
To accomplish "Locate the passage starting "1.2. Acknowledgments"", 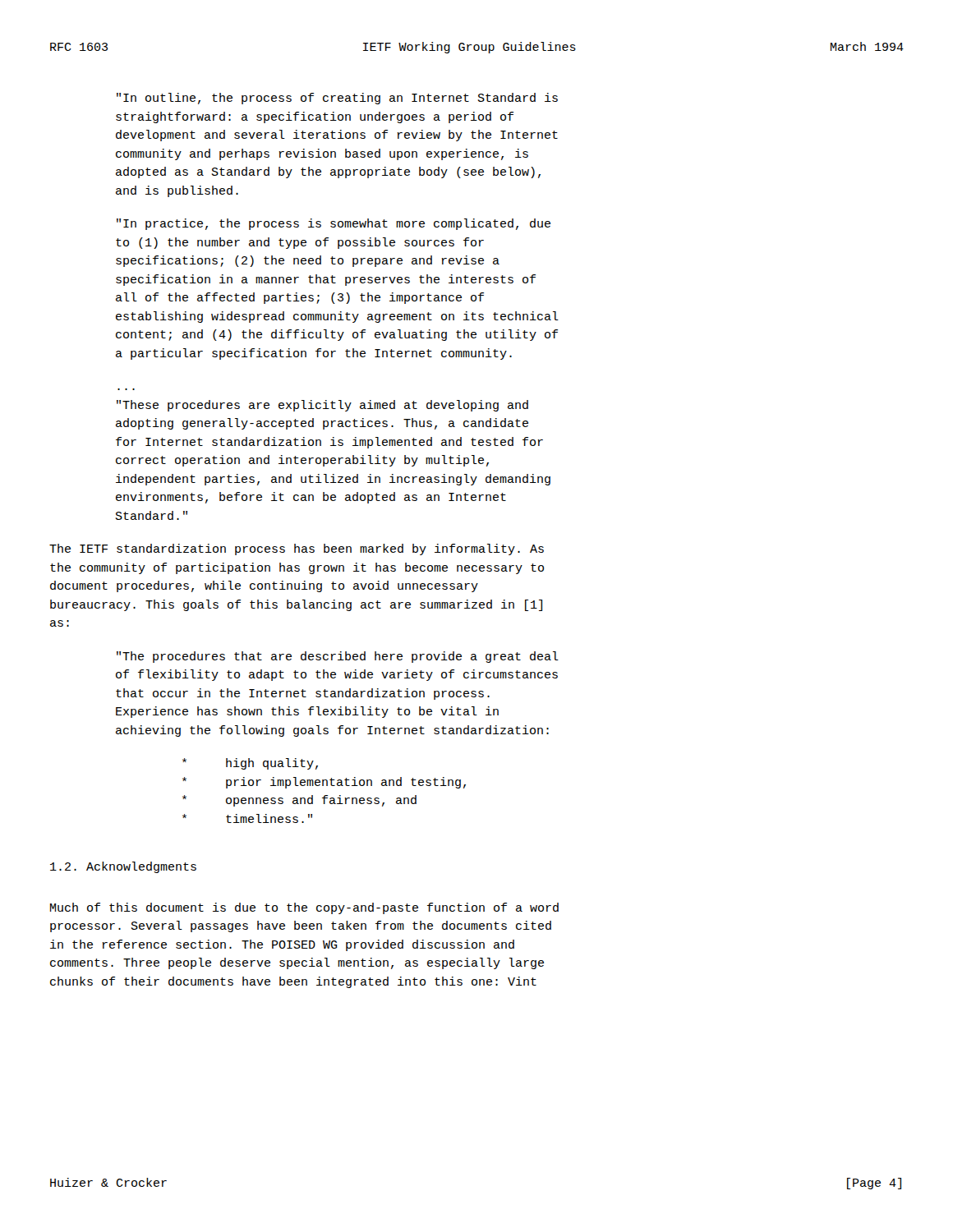I will (x=123, y=867).
